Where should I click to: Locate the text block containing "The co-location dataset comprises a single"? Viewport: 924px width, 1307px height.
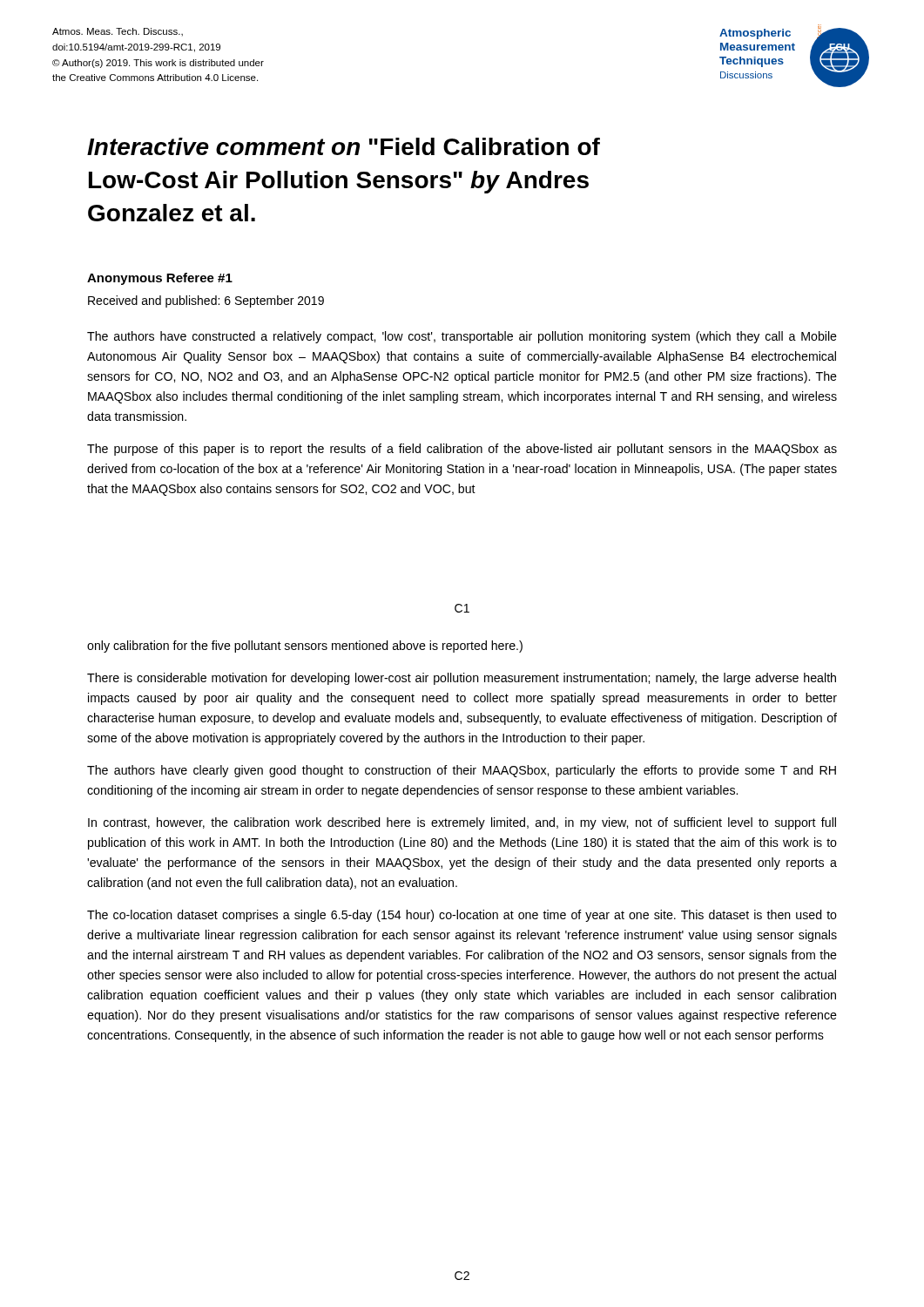[x=462, y=975]
